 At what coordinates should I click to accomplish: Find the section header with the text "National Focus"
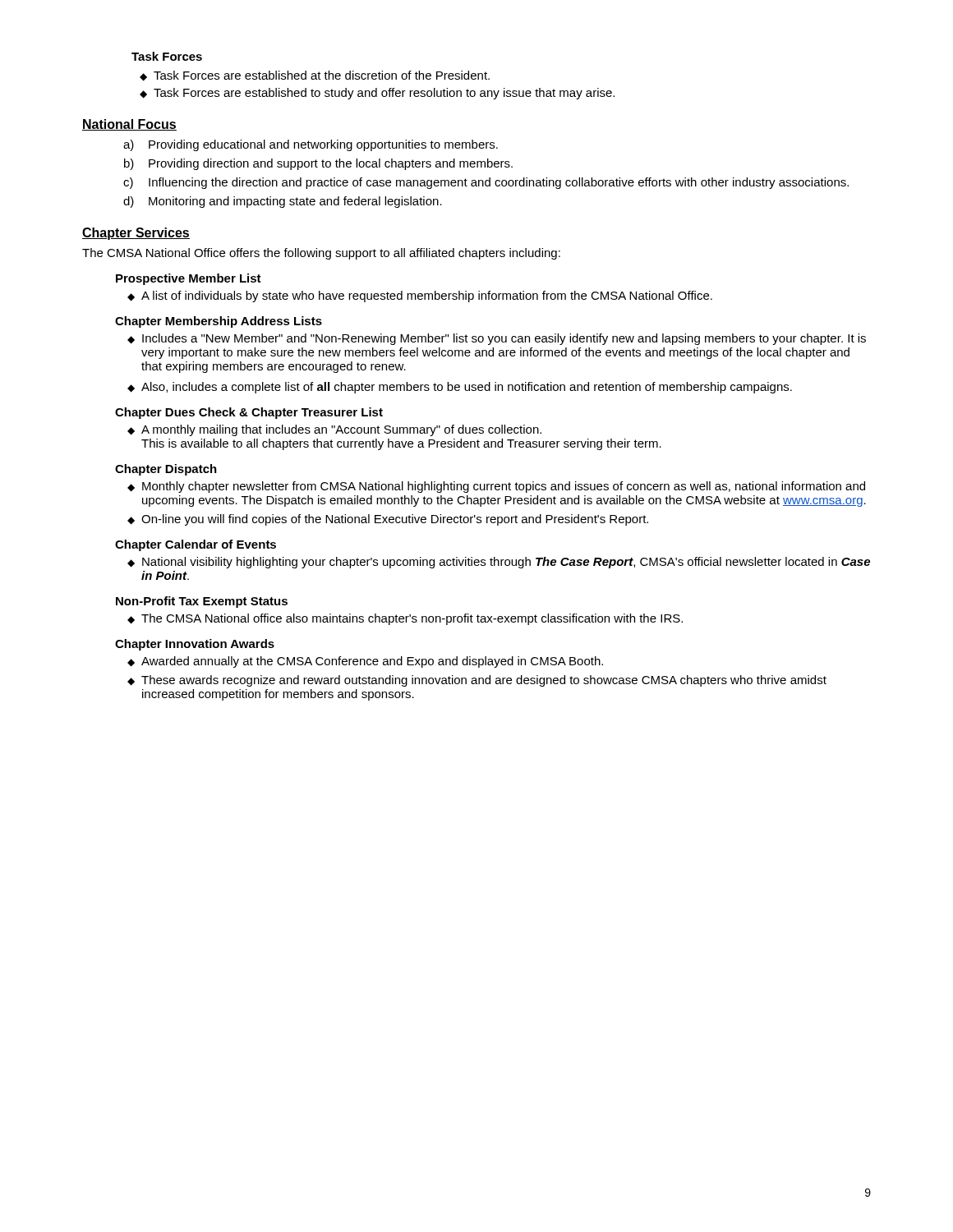click(x=129, y=124)
